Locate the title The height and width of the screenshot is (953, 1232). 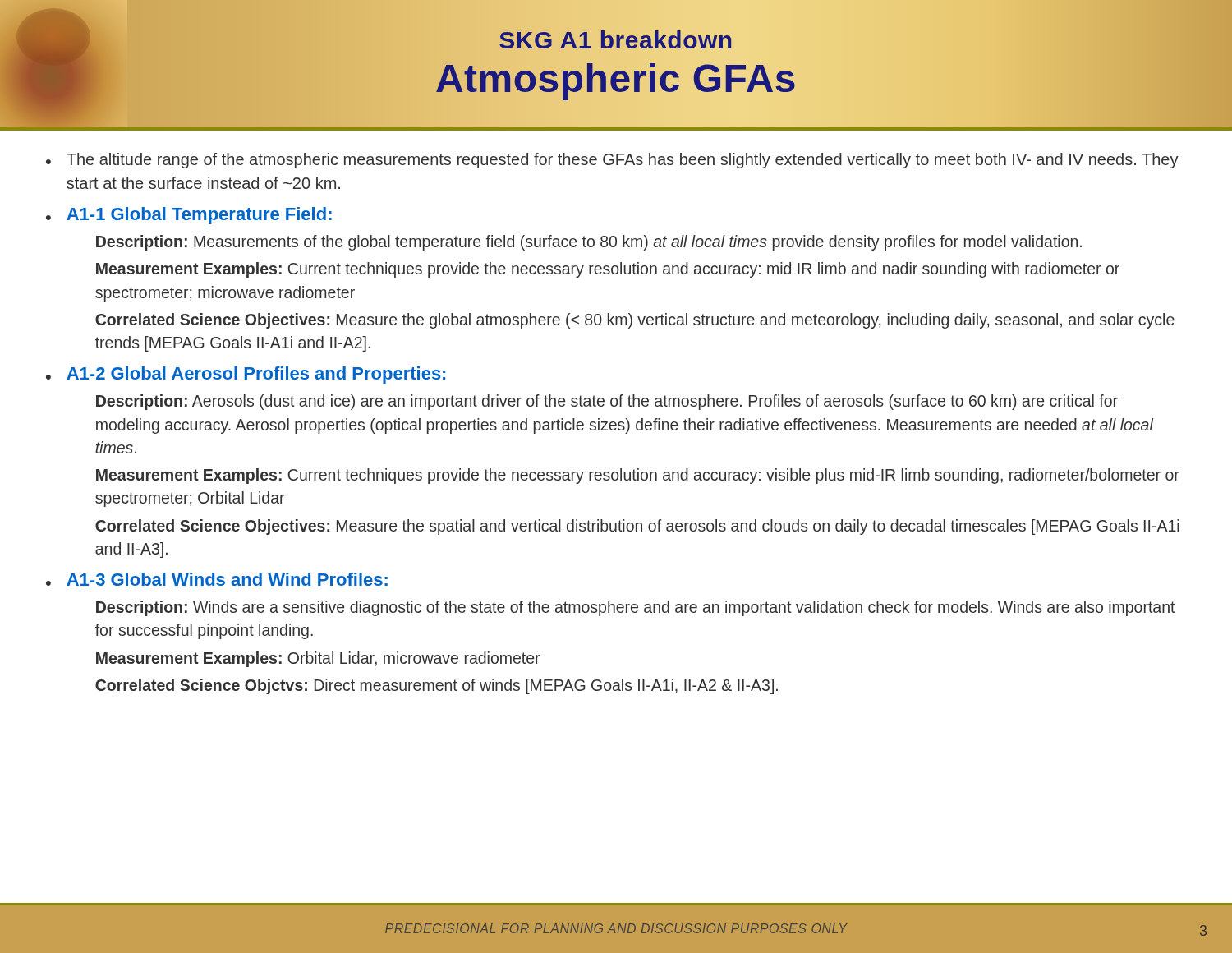tap(398, 64)
